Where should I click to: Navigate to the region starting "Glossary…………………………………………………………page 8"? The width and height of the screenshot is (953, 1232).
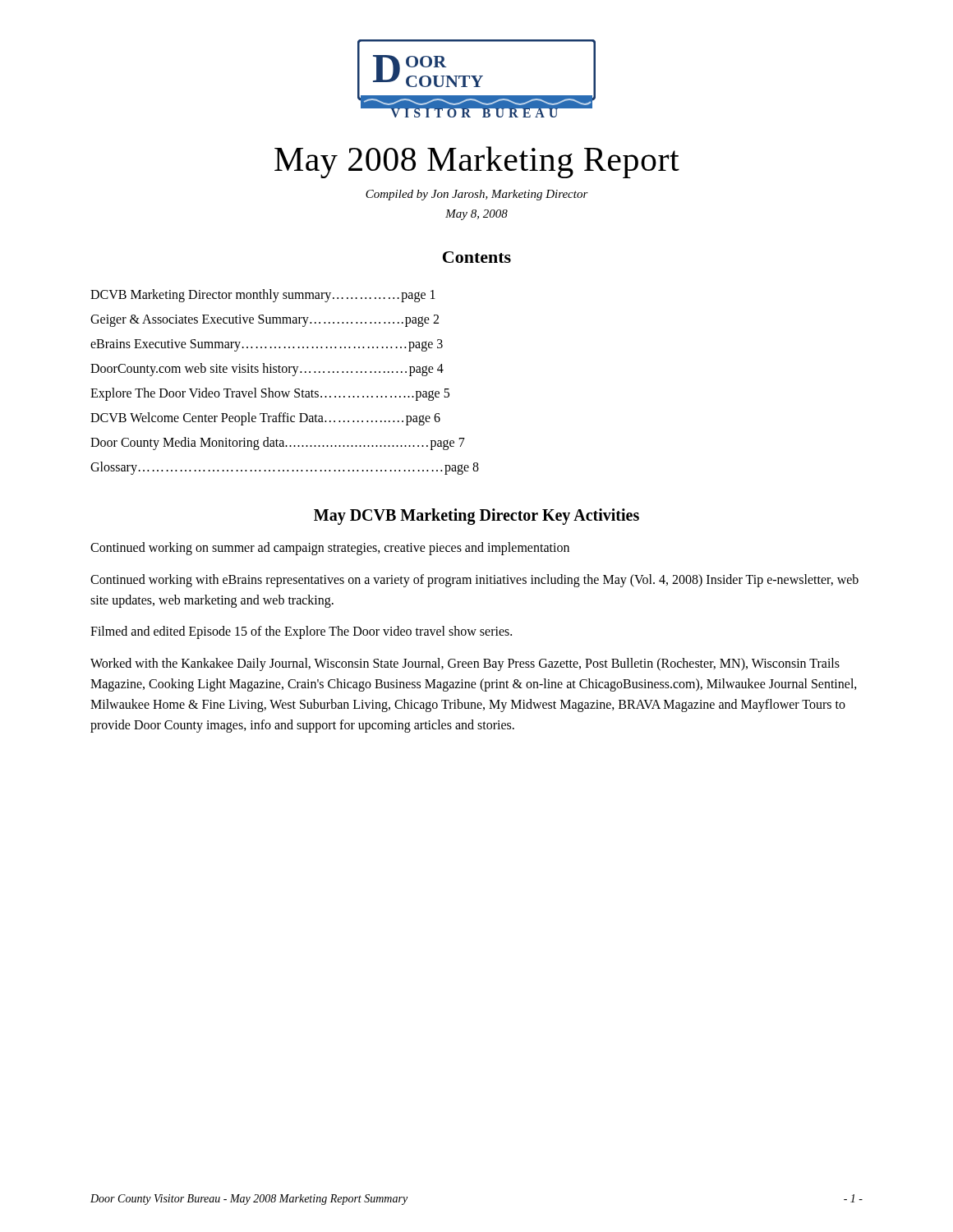pyautogui.click(x=285, y=467)
